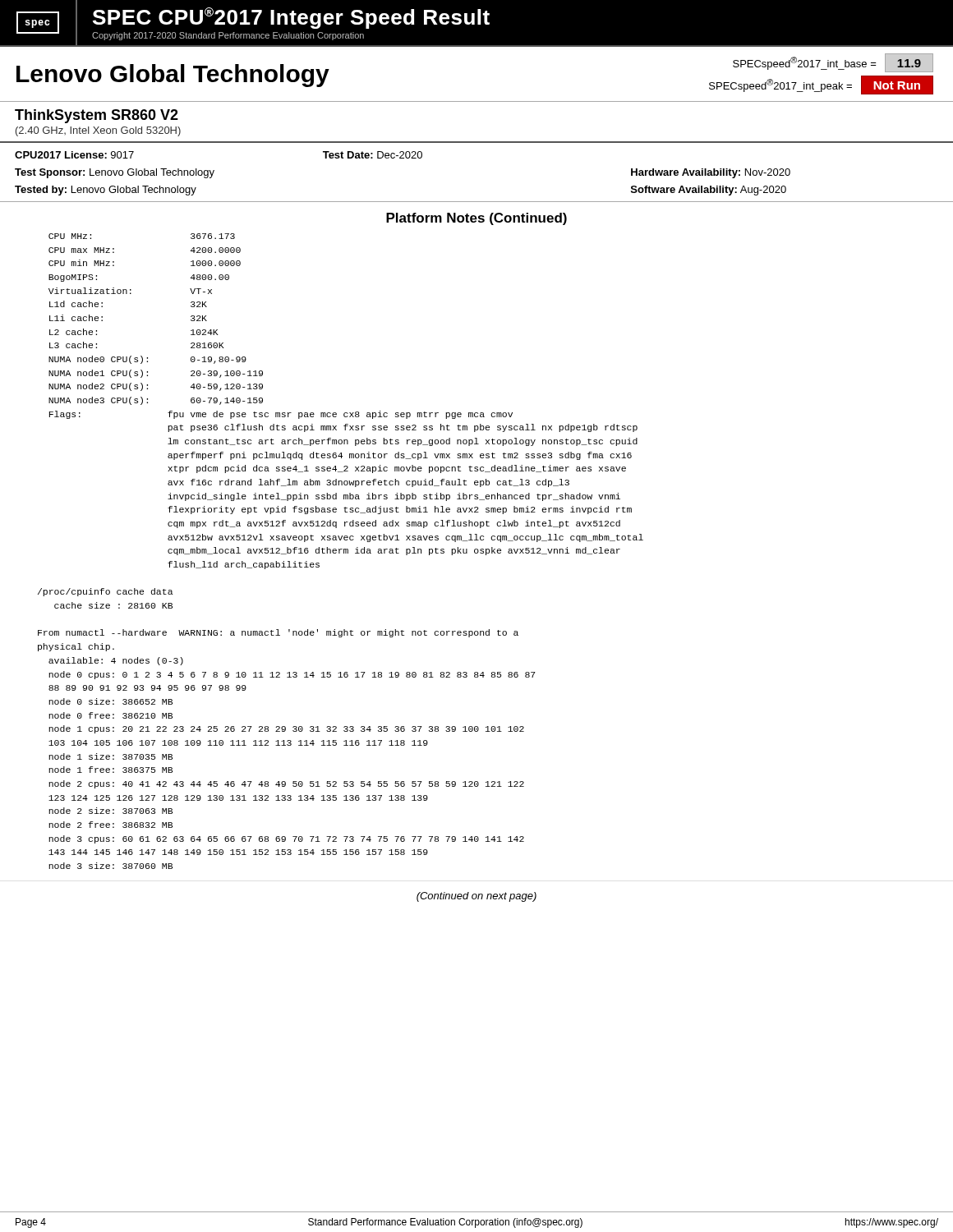
Task: Select the text block with the text "CPU MHz: 3676.173"
Action: tap(476, 552)
